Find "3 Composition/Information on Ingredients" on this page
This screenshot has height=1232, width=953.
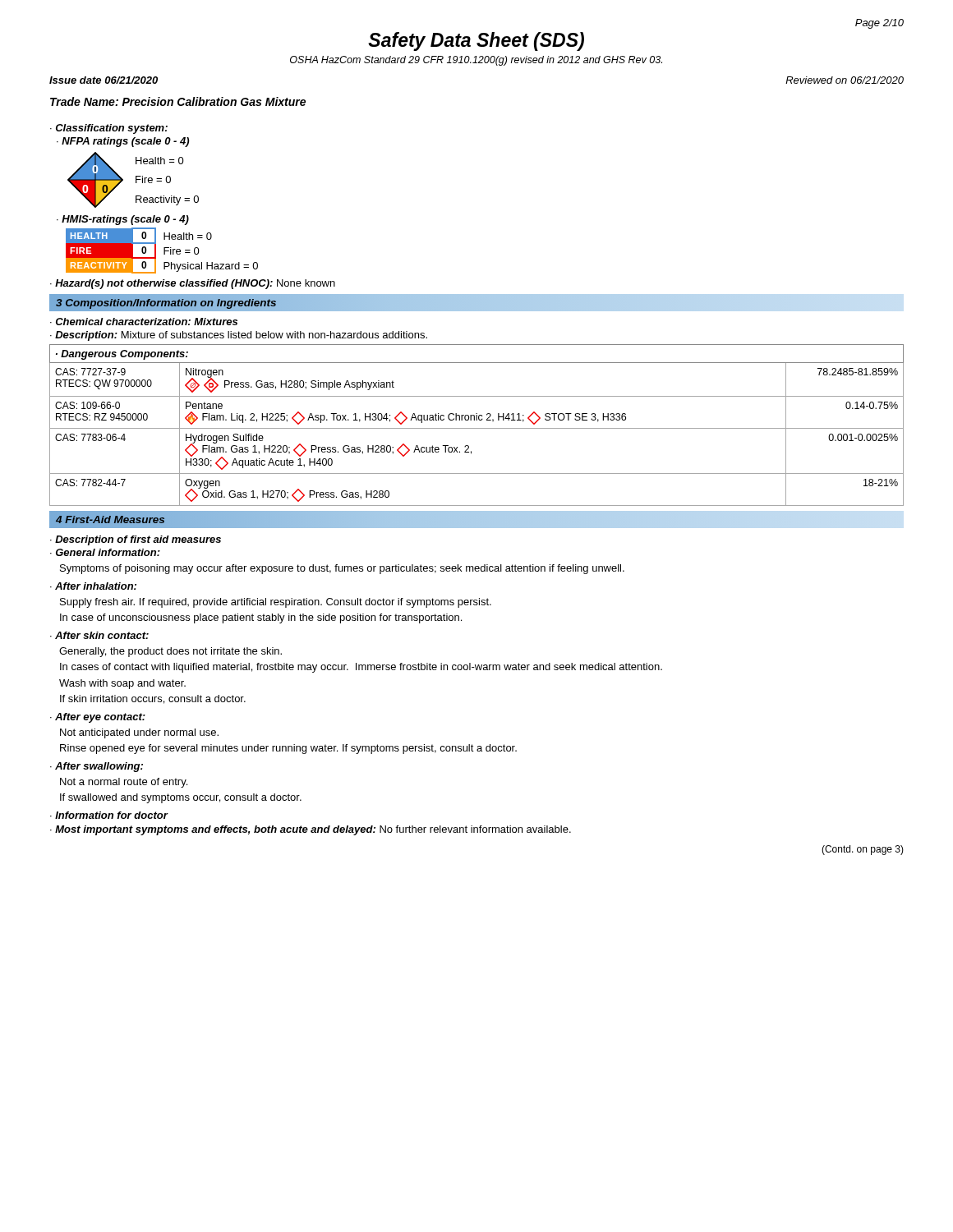[x=166, y=303]
